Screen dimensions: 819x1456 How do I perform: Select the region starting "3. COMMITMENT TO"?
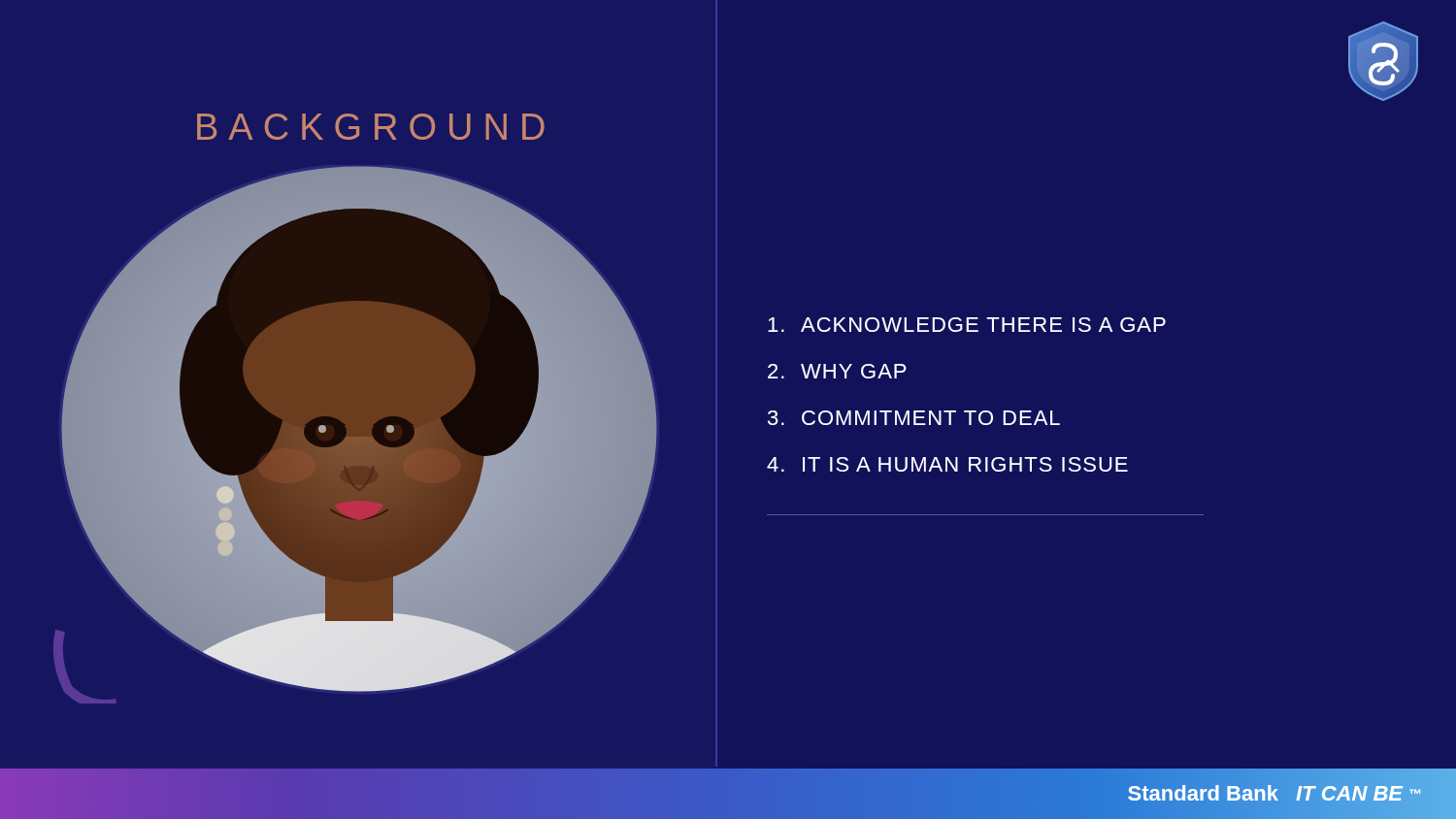(914, 418)
